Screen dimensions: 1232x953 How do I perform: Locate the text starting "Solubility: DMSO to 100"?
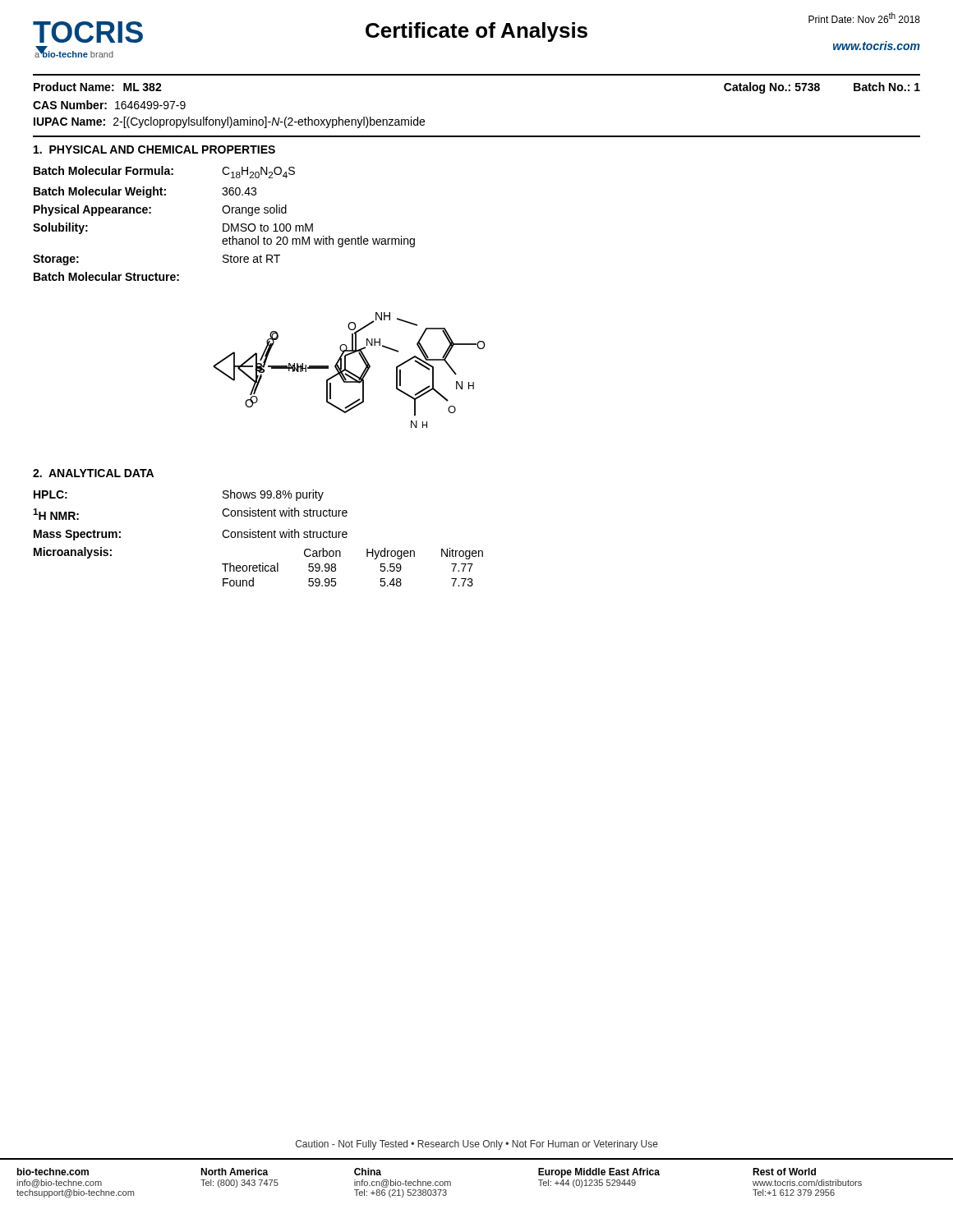click(224, 234)
